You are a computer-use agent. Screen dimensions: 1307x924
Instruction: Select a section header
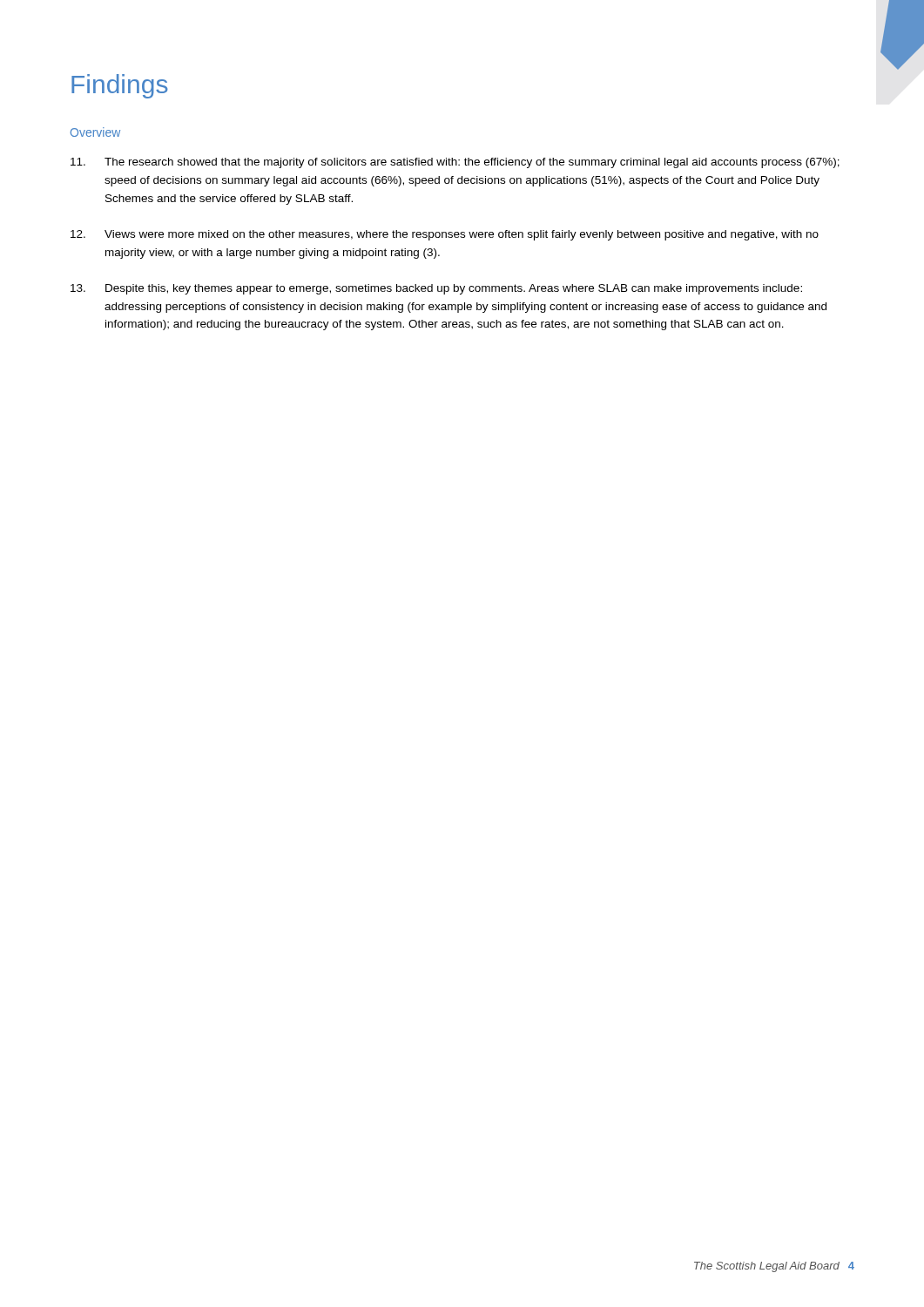(95, 132)
